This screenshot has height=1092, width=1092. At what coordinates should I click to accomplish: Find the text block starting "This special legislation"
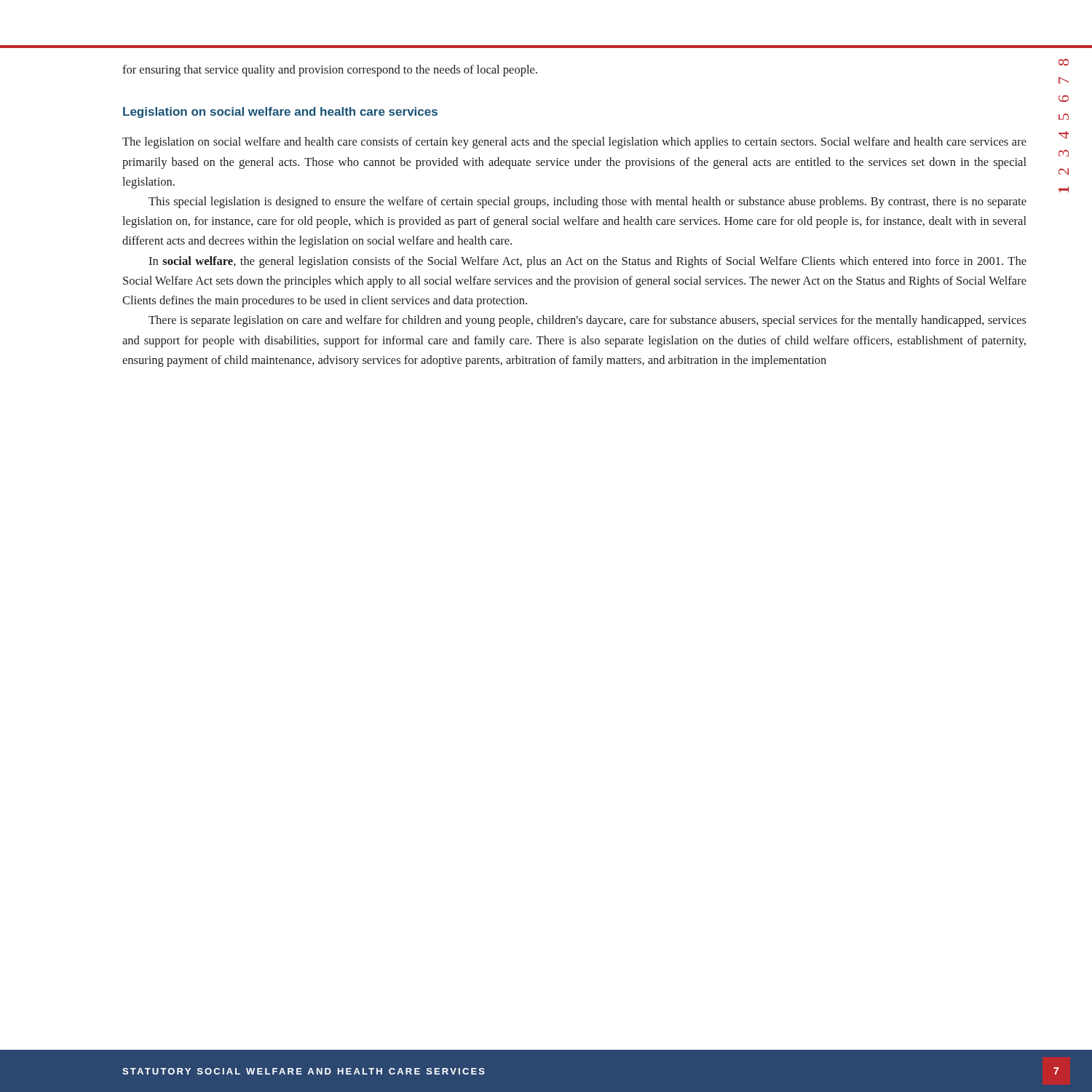coord(574,221)
